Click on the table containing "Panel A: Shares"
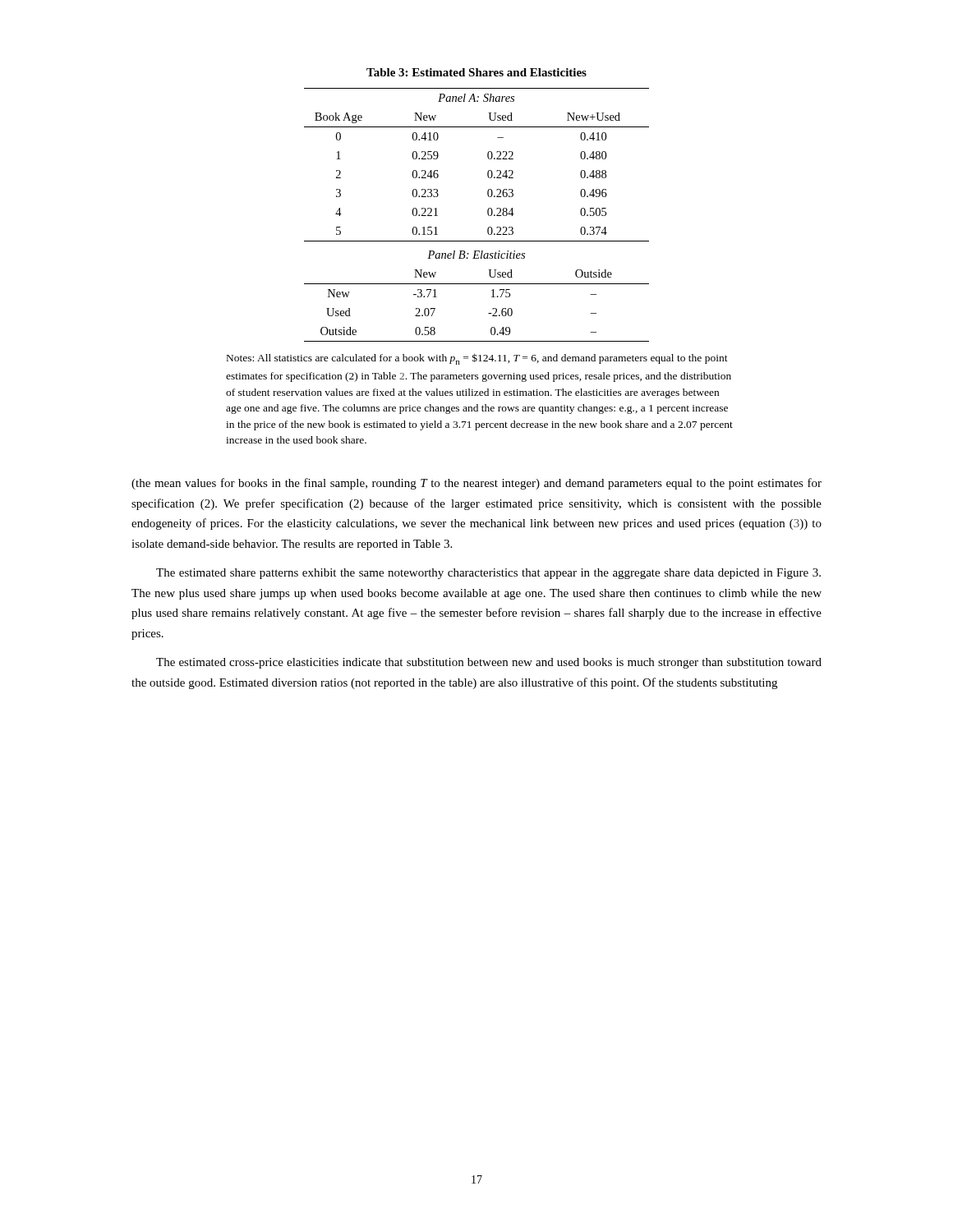 [476, 257]
